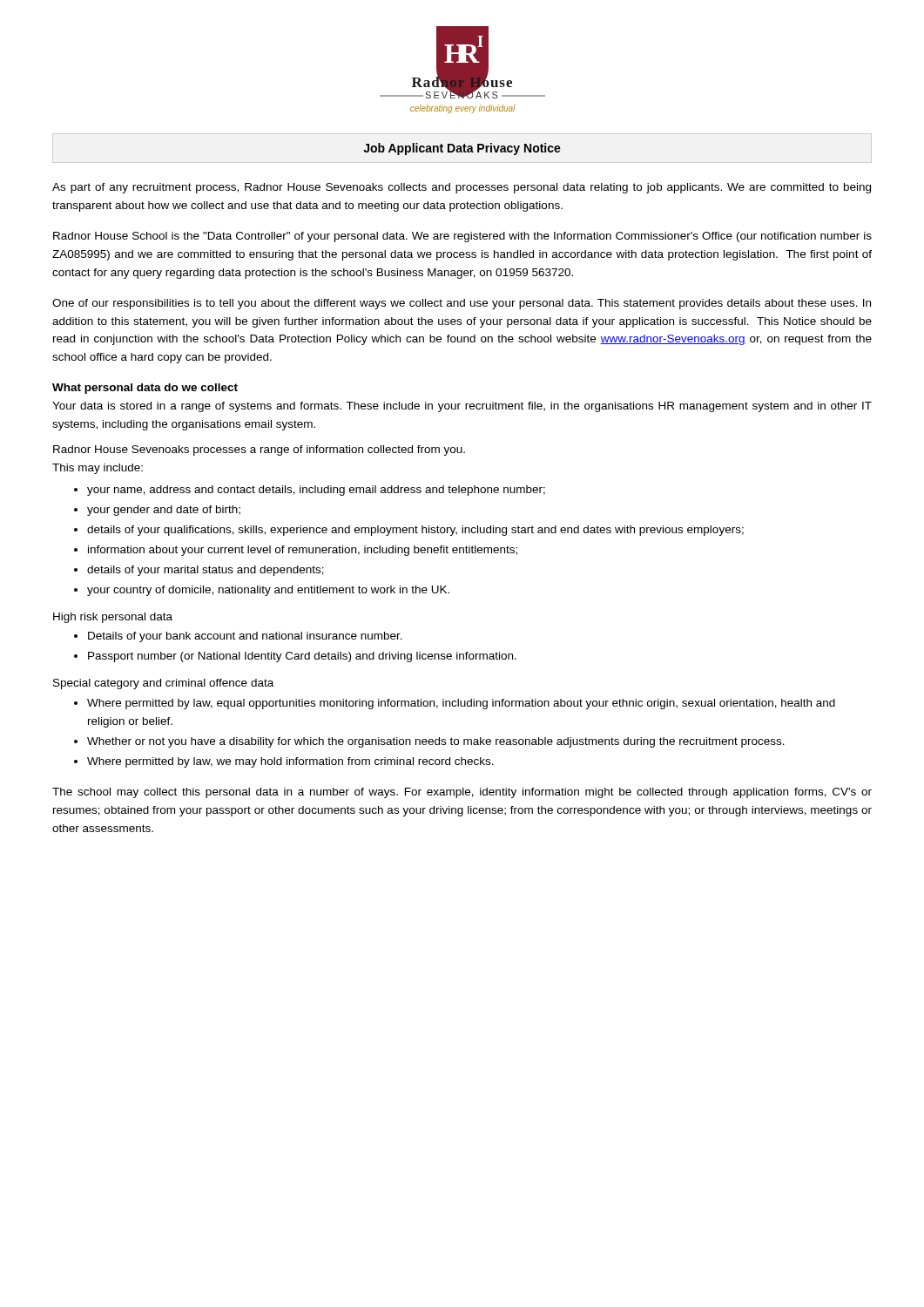Navigate to the text starting "High risk personal data"

point(112,616)
